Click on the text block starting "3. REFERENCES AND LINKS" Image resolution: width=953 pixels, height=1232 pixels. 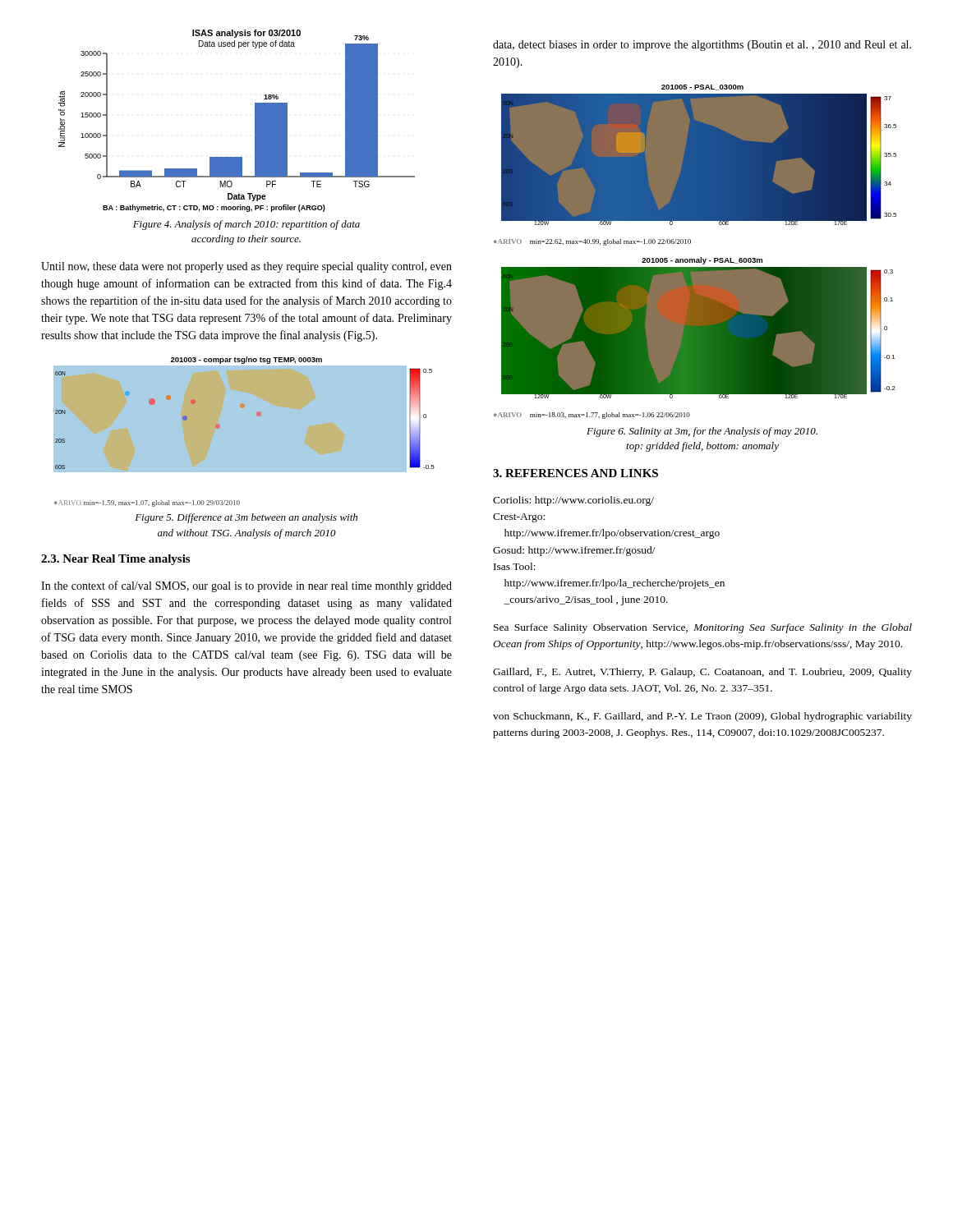575,473
